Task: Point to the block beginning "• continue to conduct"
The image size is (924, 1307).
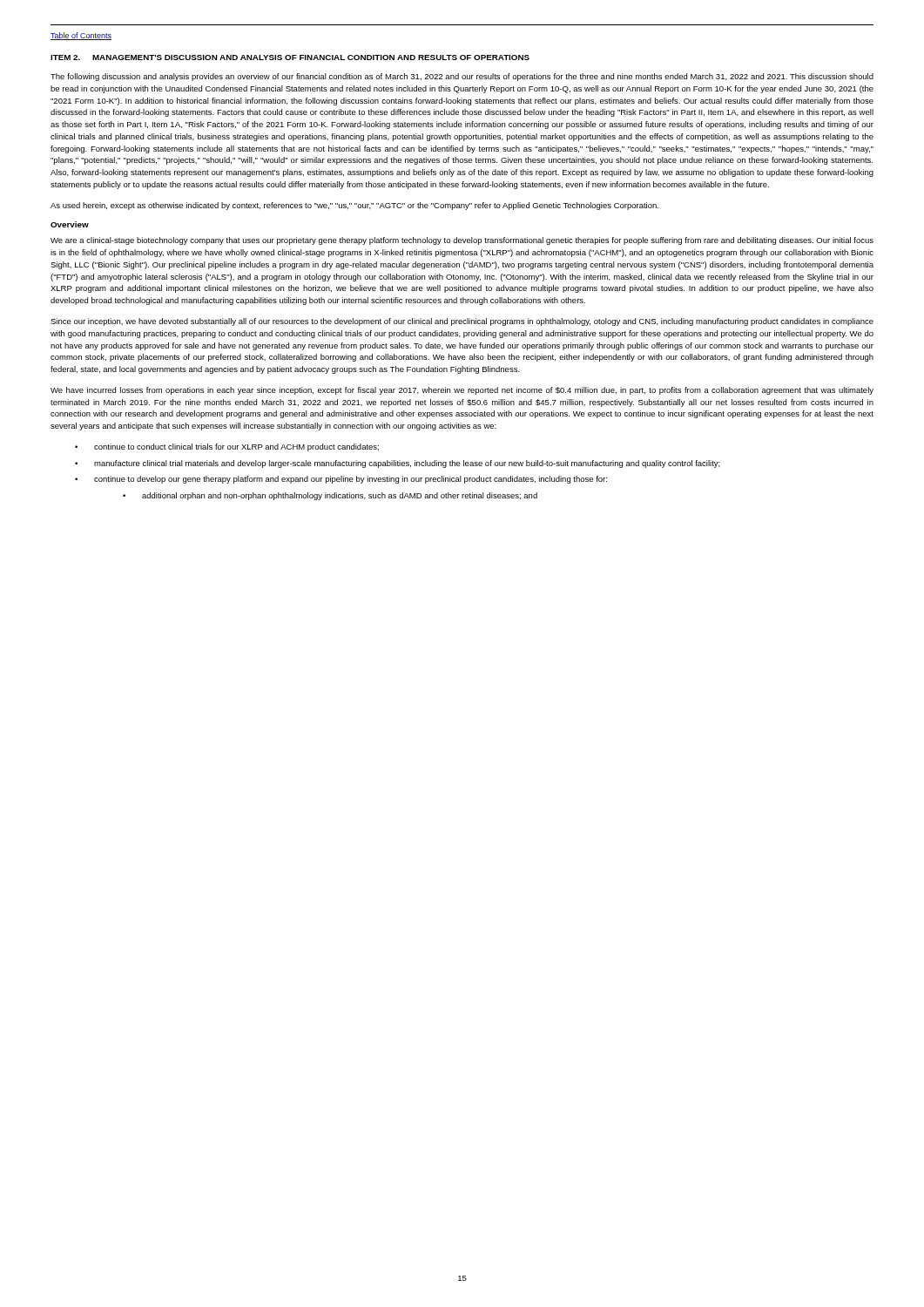Action: (x=227, y=447)
